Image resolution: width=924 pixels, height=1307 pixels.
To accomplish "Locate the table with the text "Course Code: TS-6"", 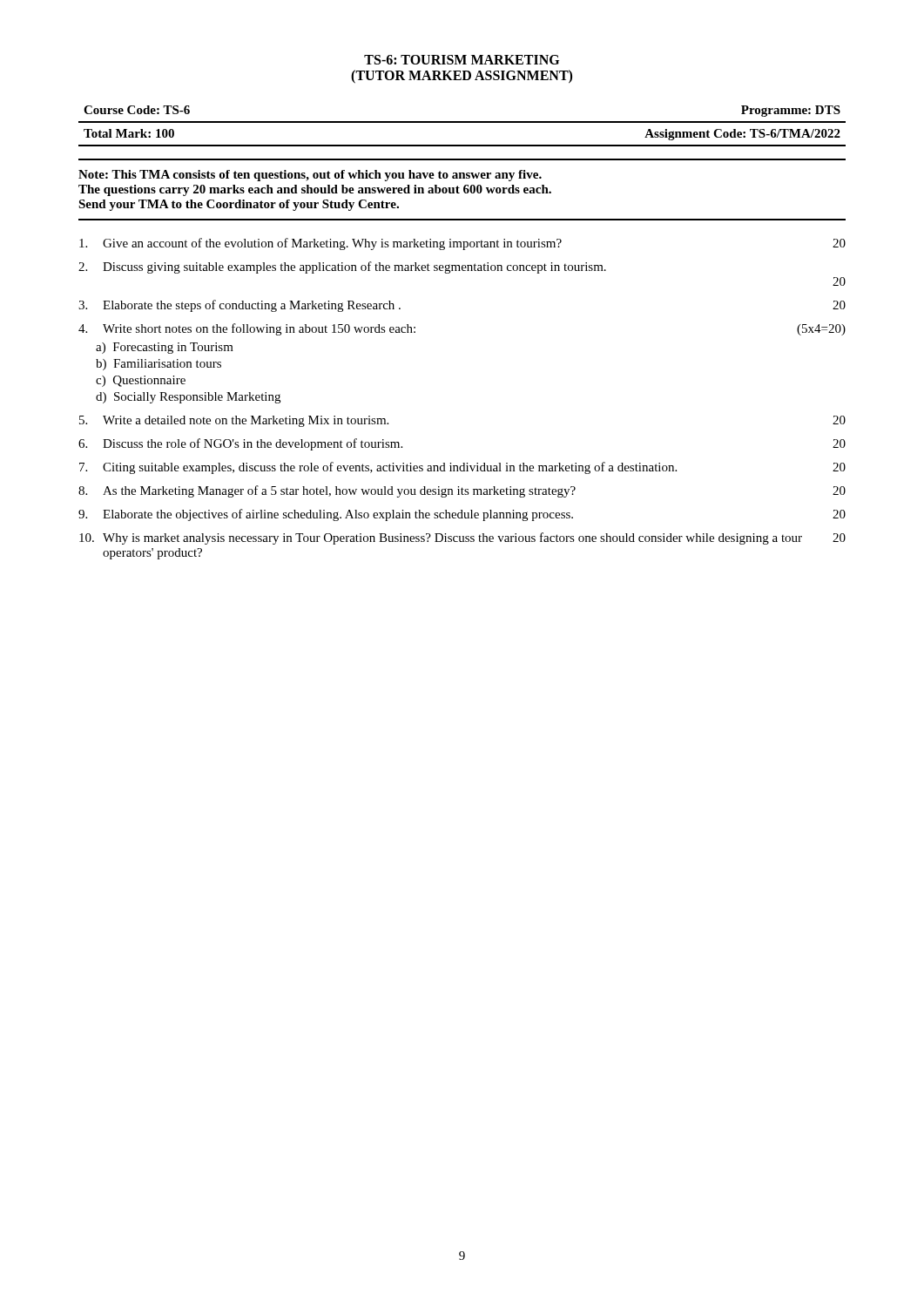I will click(x=462, y=123).
